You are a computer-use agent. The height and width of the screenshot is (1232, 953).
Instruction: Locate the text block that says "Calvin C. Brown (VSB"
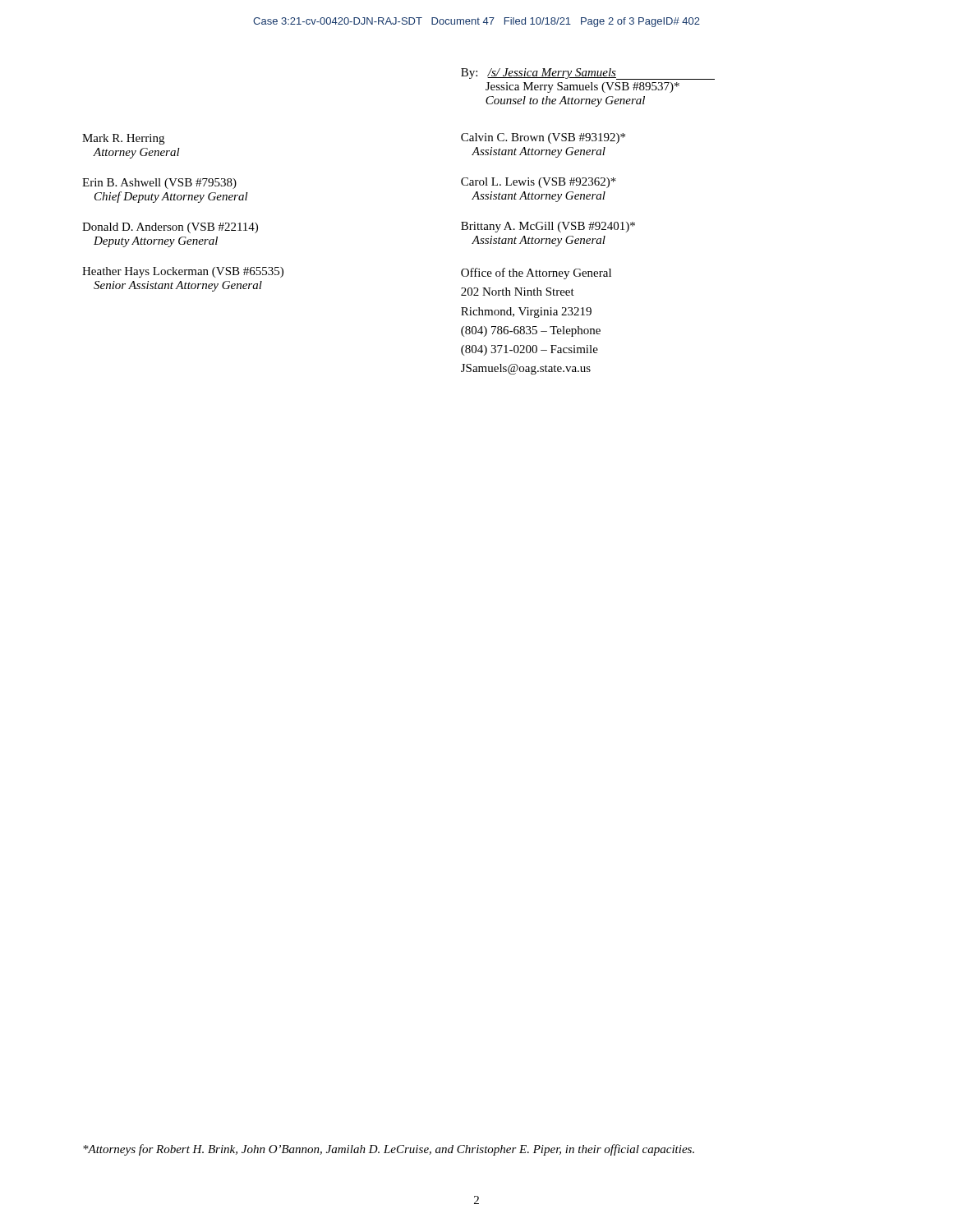pos(543,138)
